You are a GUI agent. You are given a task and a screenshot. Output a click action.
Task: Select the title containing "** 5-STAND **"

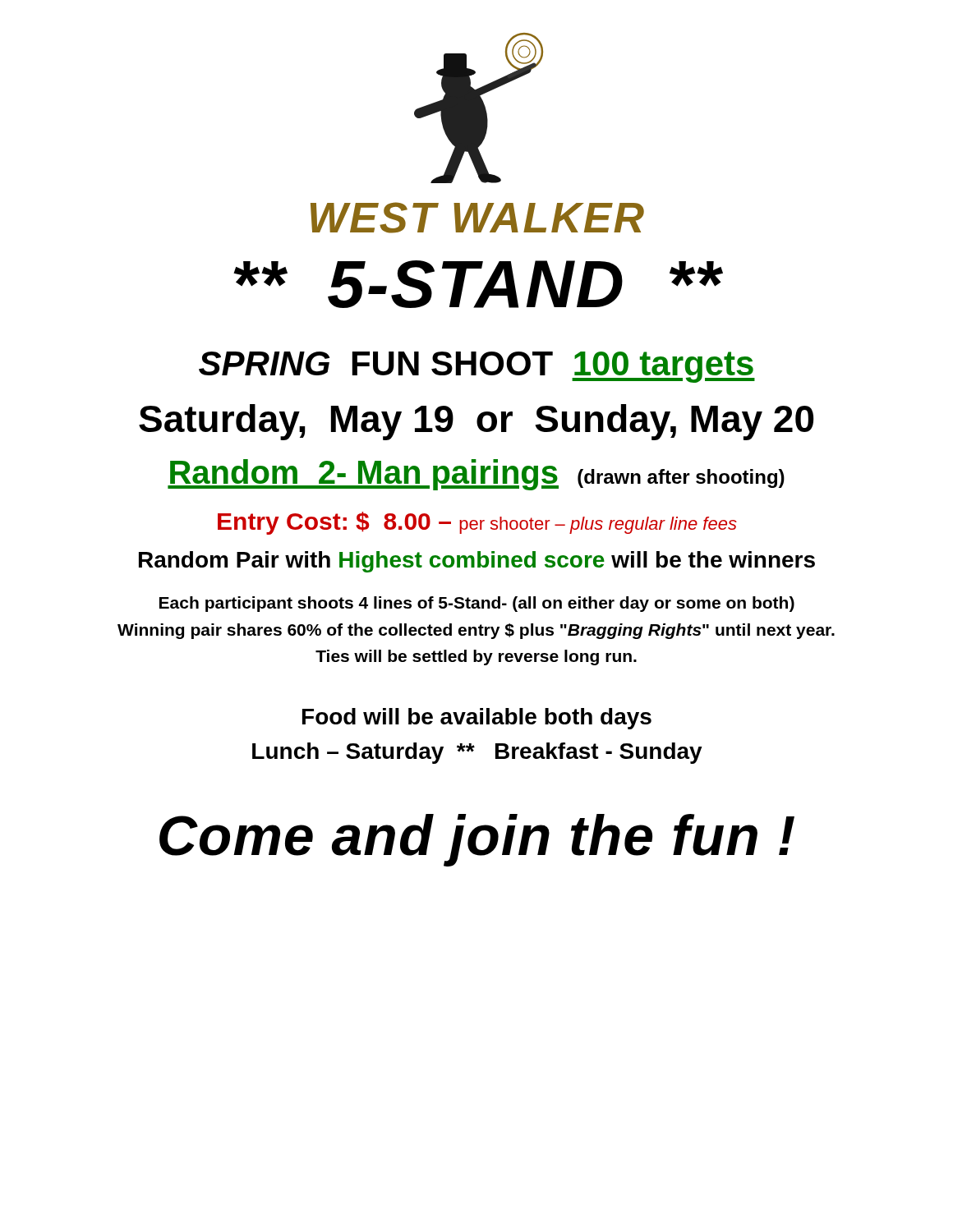pyautogui.click(x=476, y=284)
